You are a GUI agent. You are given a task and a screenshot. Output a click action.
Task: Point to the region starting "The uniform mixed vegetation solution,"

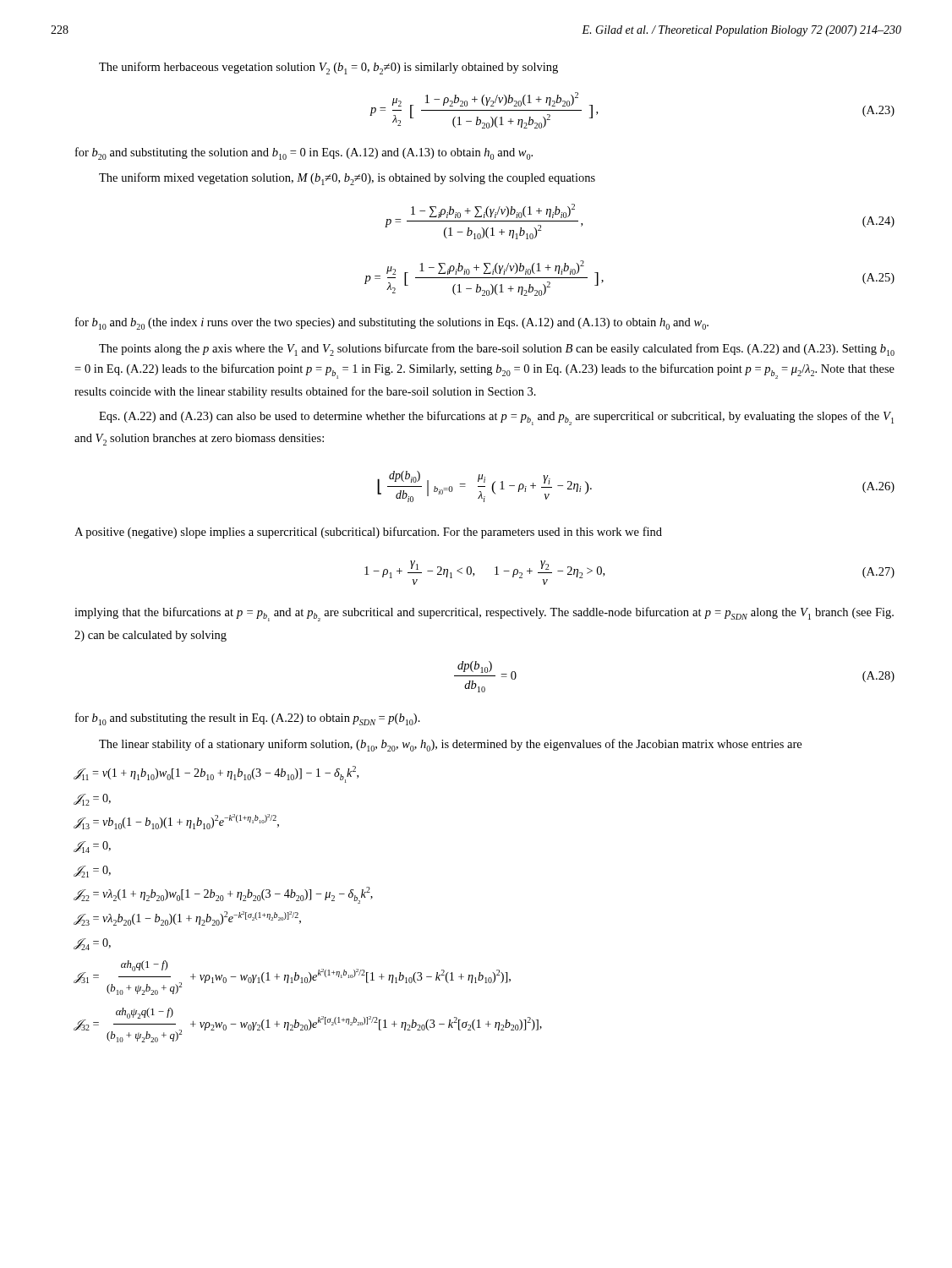(347, 179)
